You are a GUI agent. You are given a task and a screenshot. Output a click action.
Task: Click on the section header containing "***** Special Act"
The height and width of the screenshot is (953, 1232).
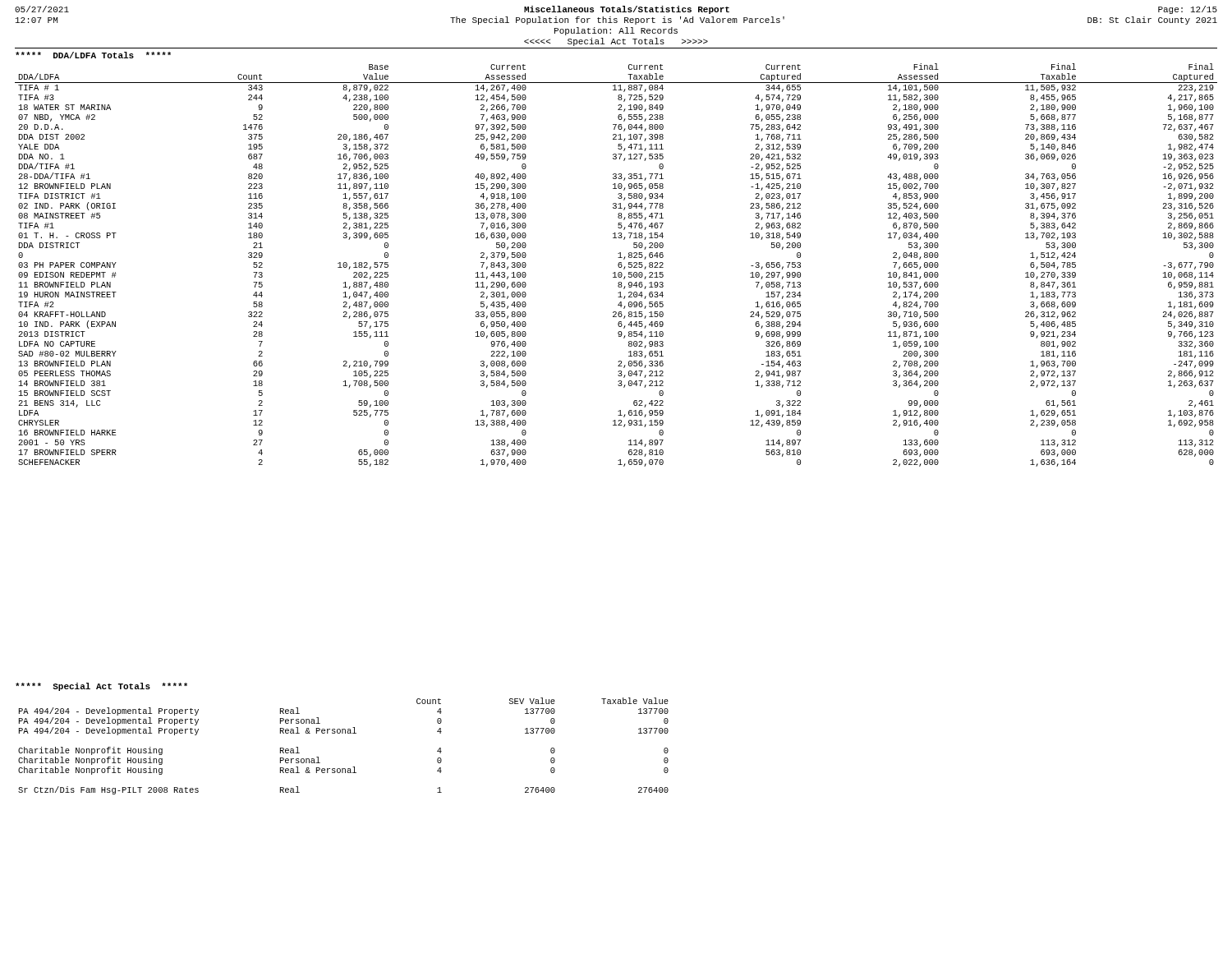coord(102,687)
